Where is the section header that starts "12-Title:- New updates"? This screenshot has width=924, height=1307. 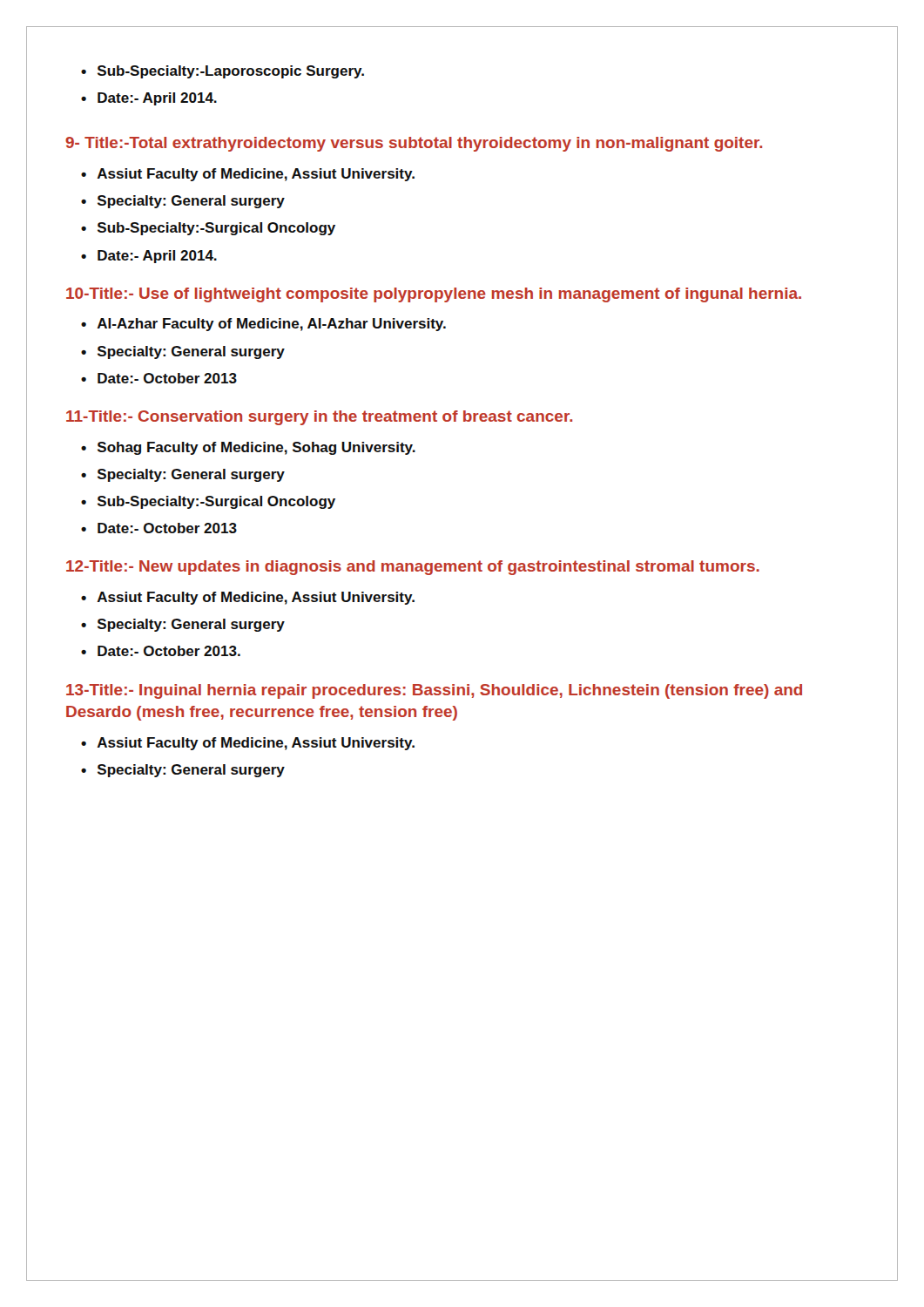[413, 566]
